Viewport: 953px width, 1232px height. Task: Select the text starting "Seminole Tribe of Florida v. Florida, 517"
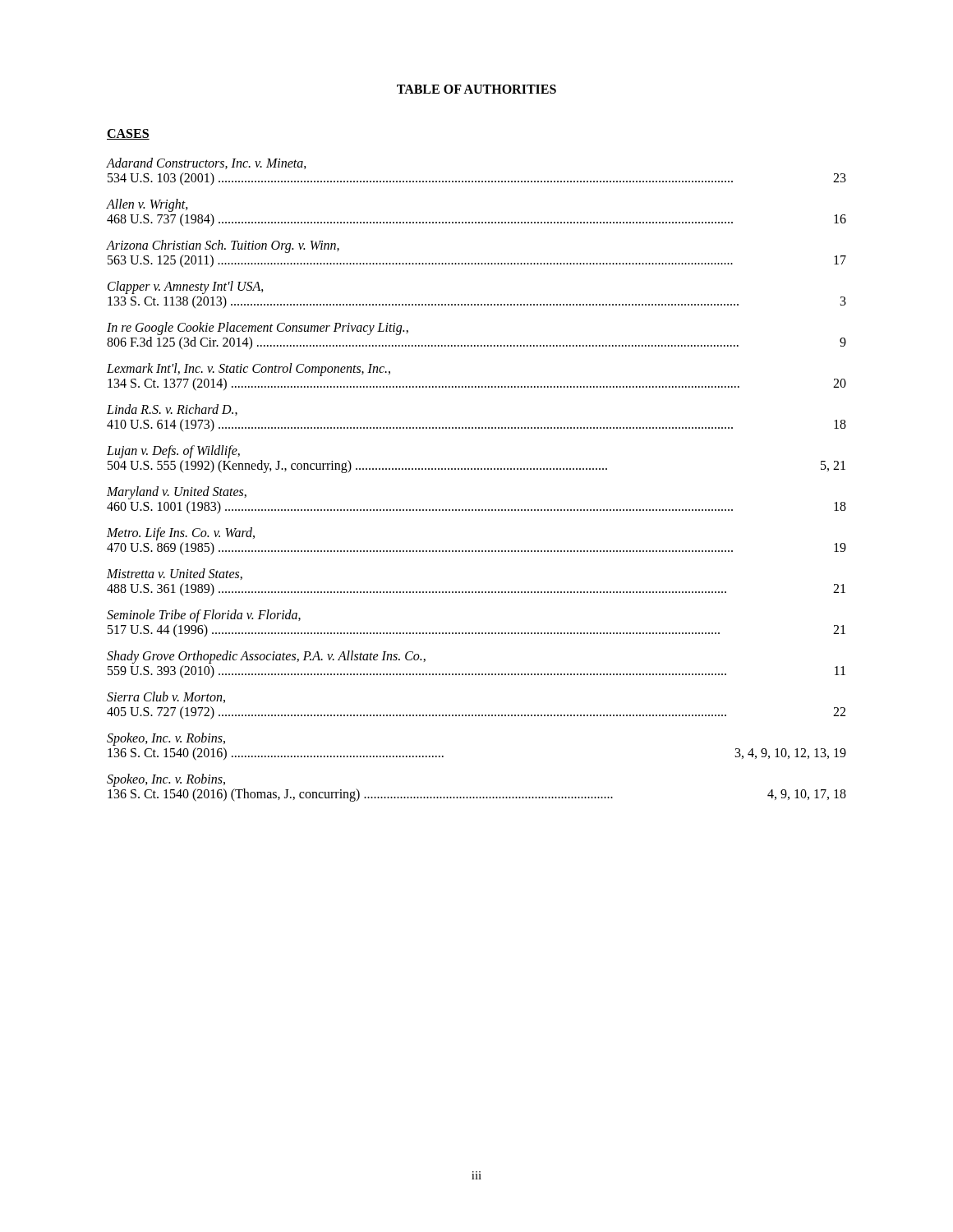[x=476, y=623]
